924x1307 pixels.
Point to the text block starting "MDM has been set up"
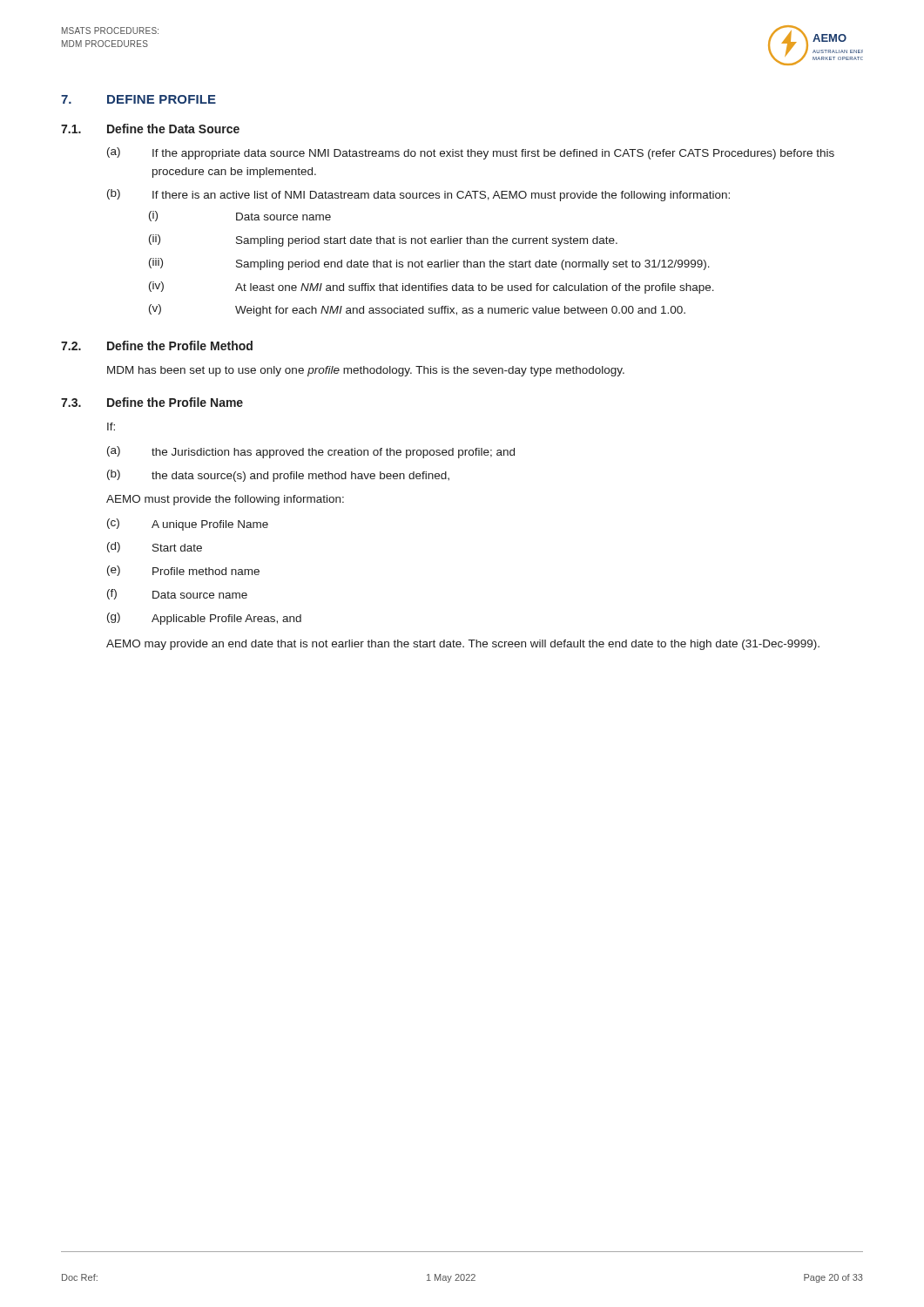[462, 371]
